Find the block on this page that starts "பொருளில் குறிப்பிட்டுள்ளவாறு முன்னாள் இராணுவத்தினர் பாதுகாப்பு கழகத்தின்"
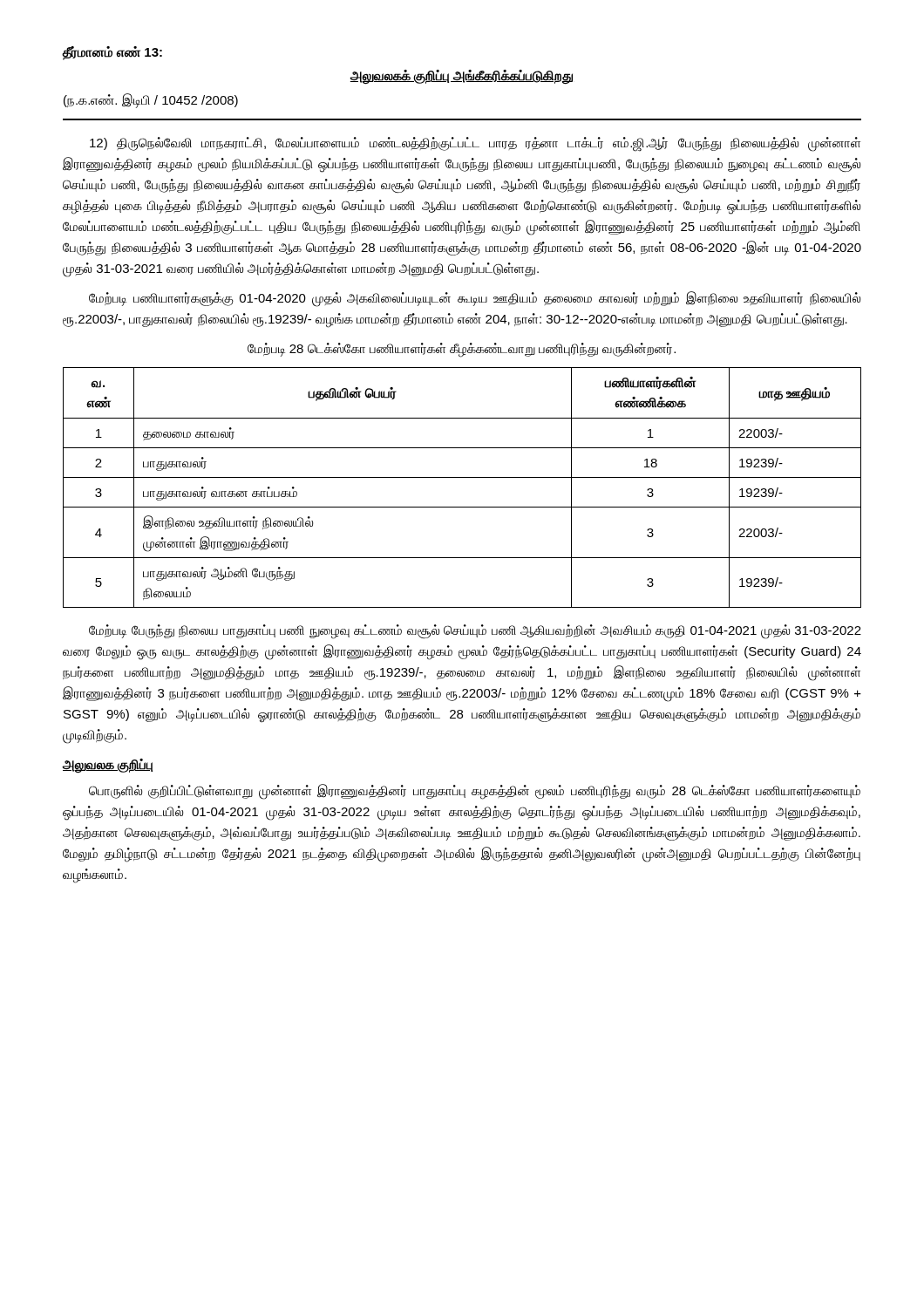 (x=462, y=832)
